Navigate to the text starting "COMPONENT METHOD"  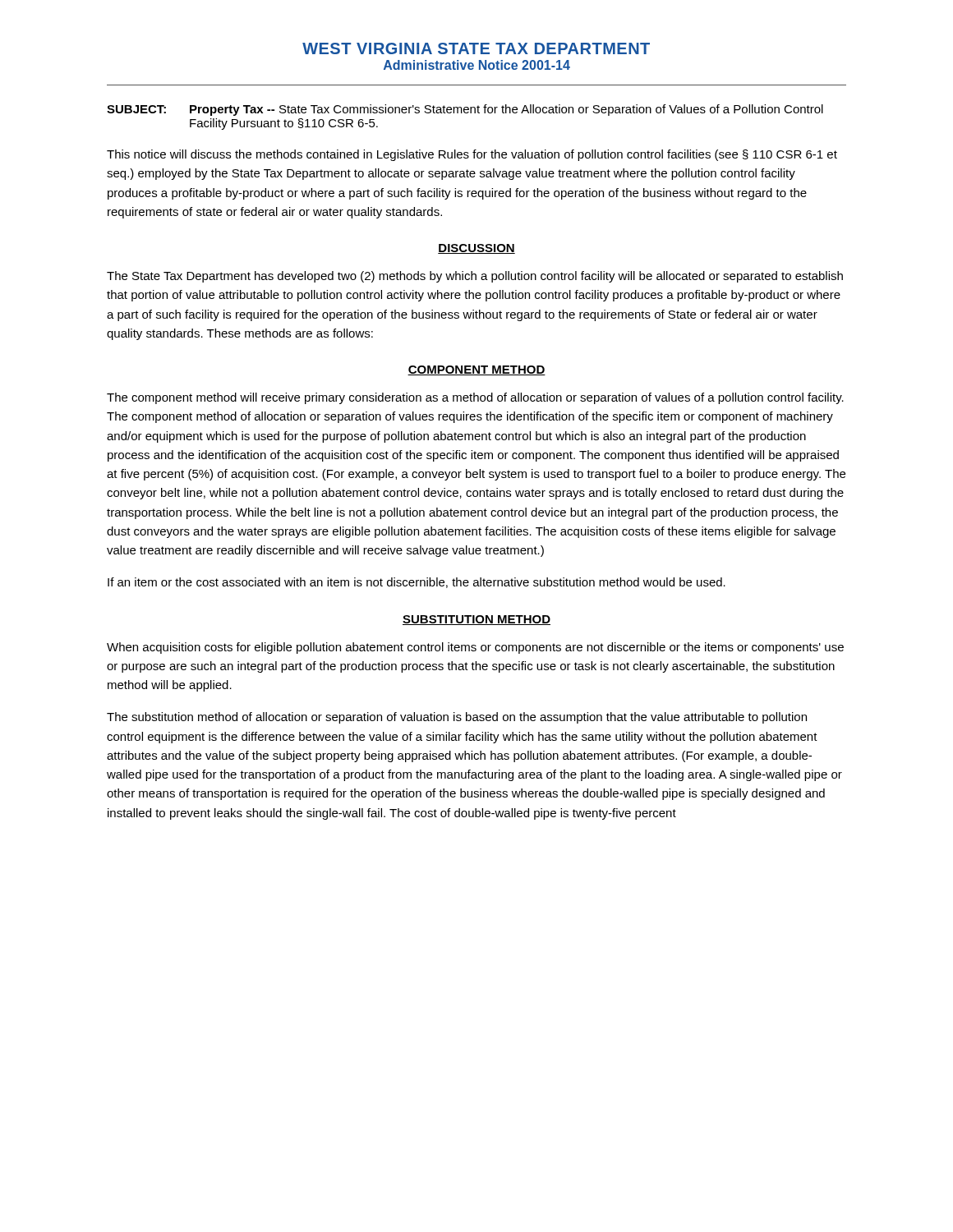tap(476, 369)
